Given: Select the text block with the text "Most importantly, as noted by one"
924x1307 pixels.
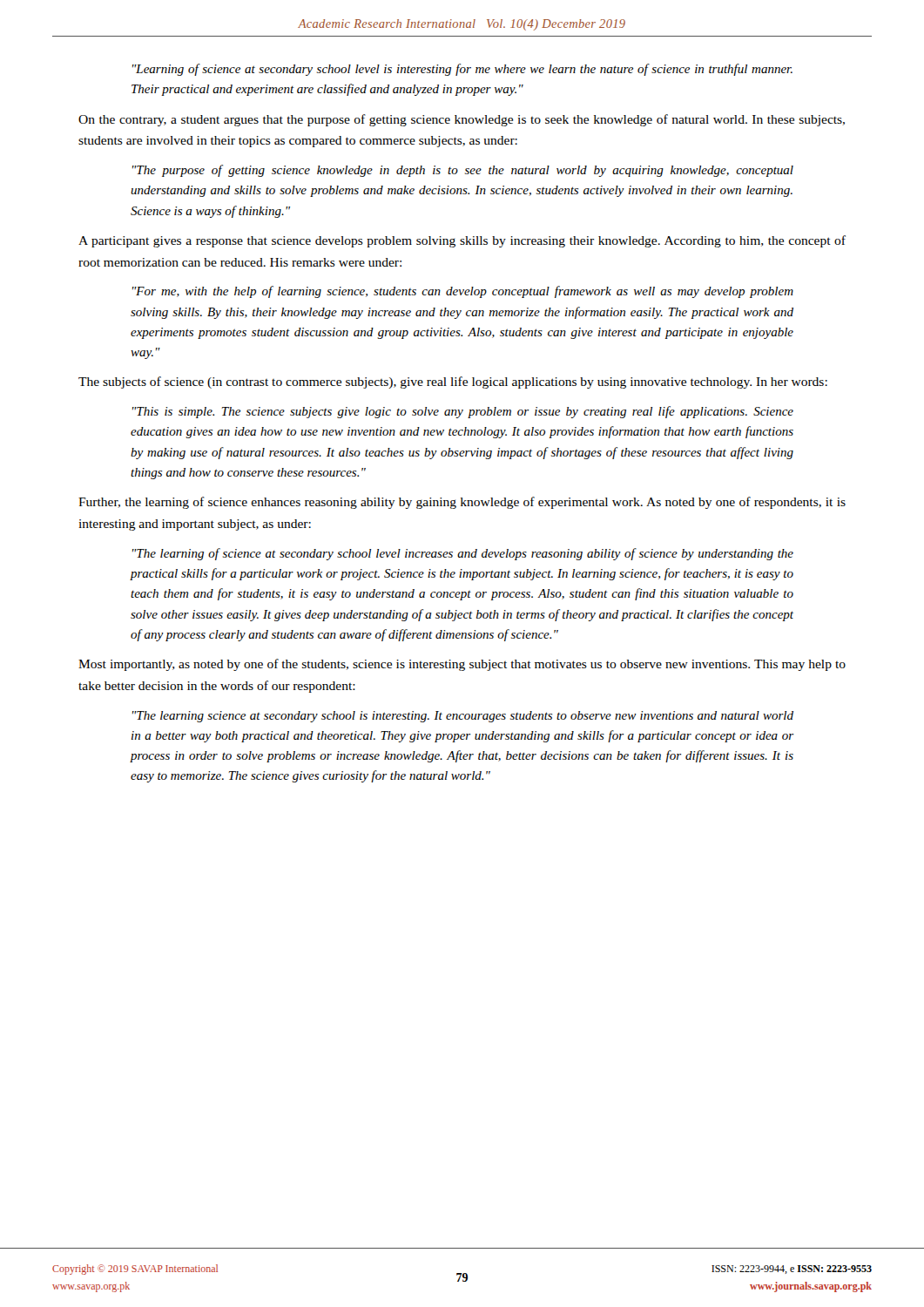Looking at the screenshot, I should pos(462,674).
